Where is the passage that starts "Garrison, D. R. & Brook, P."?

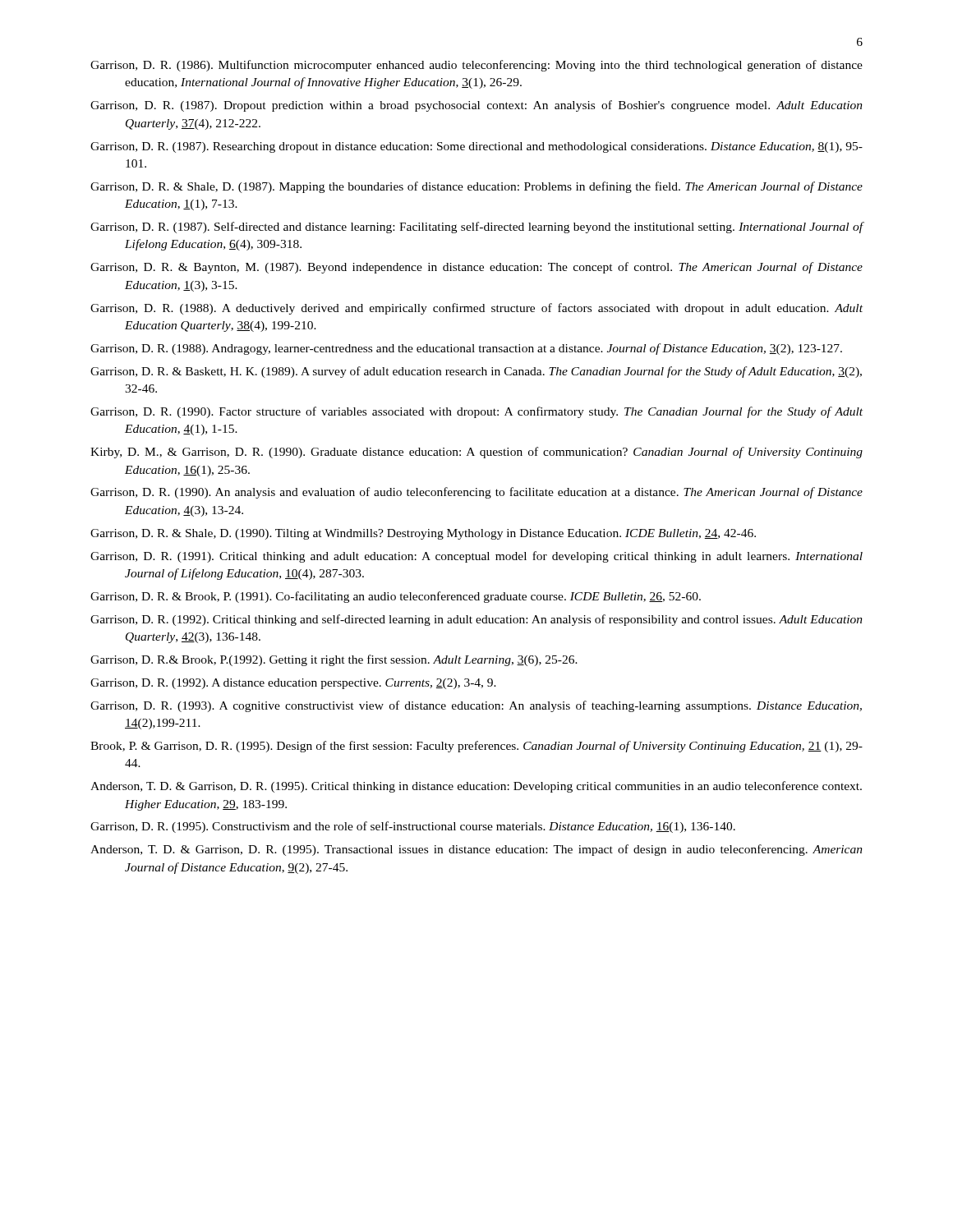pyautogui.click(x=396, y=596)
